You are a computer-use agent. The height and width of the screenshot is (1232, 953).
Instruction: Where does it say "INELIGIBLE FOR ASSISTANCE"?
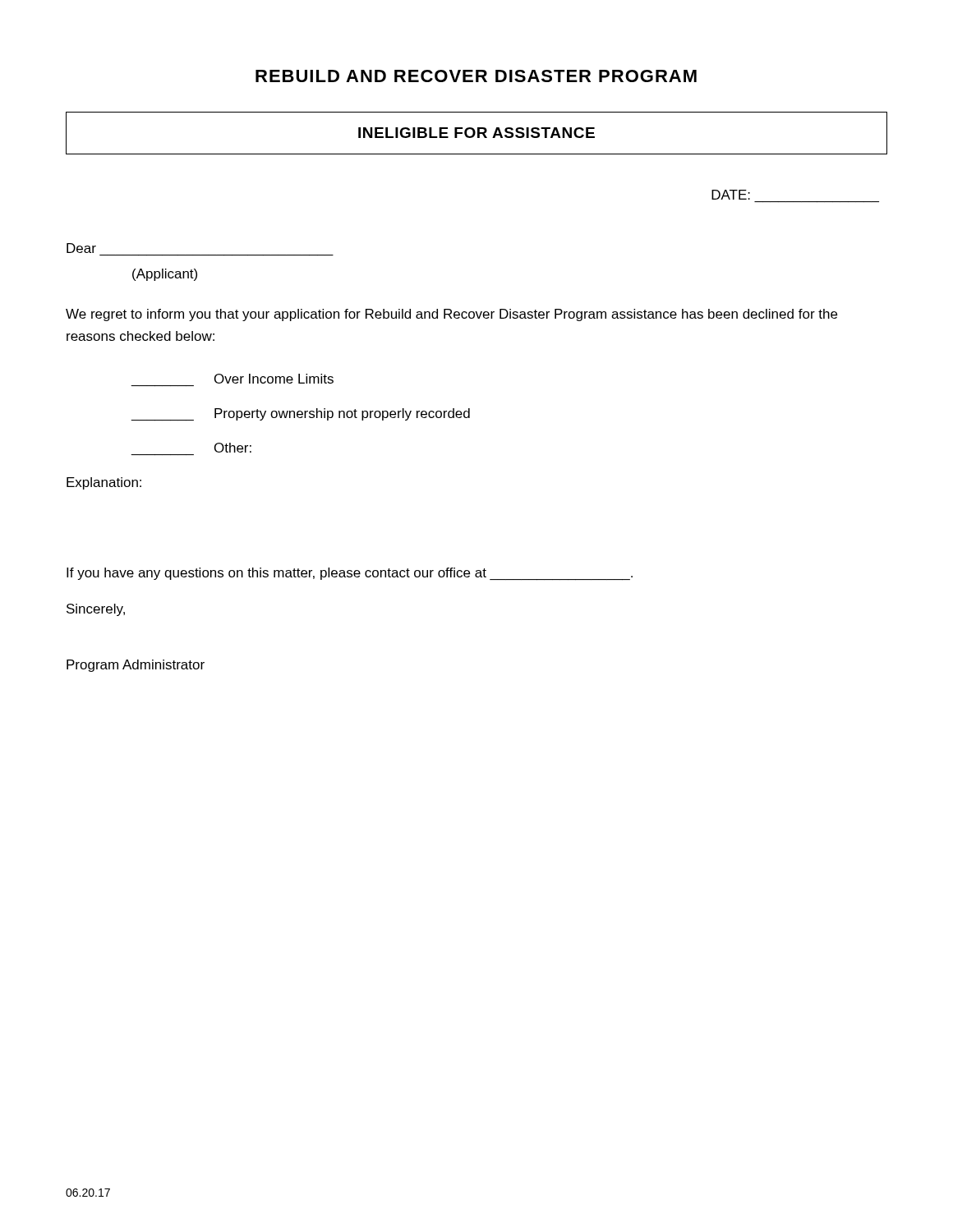[x=476, y=133]
